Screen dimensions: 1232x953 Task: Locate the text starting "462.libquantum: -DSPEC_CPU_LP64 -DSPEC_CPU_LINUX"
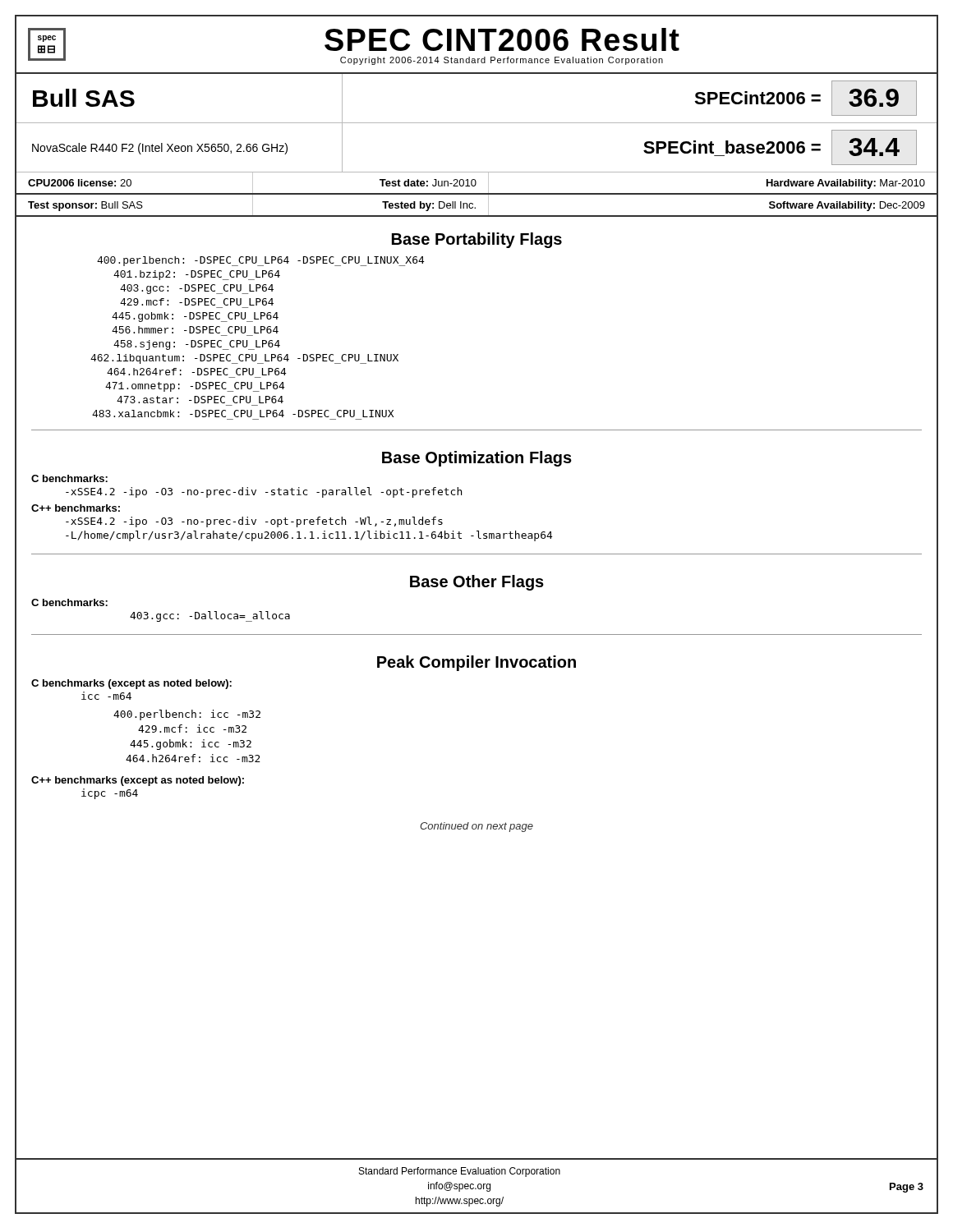tap(244, 358)
